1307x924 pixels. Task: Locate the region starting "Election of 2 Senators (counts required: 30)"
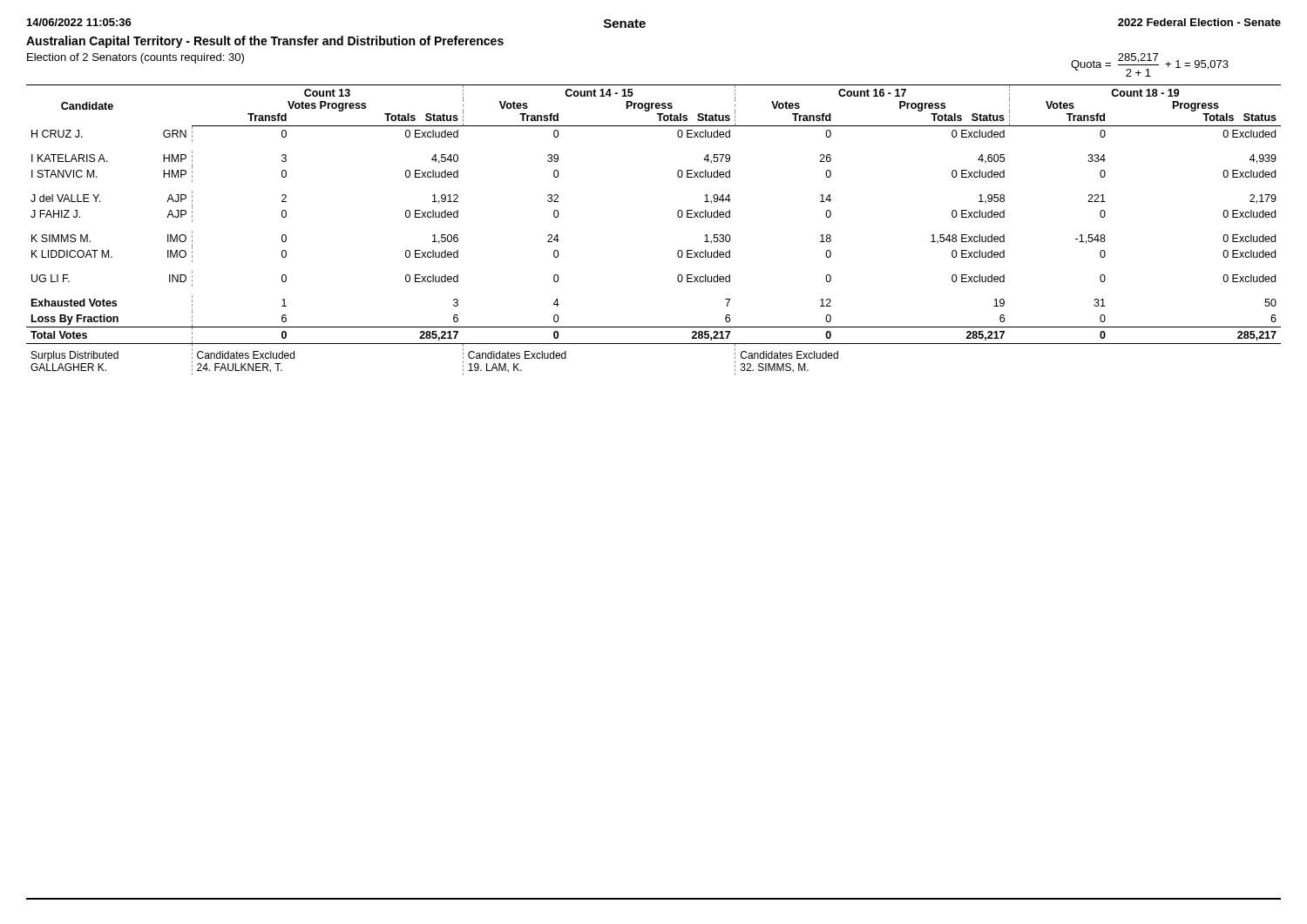click(x=135, y=57)
